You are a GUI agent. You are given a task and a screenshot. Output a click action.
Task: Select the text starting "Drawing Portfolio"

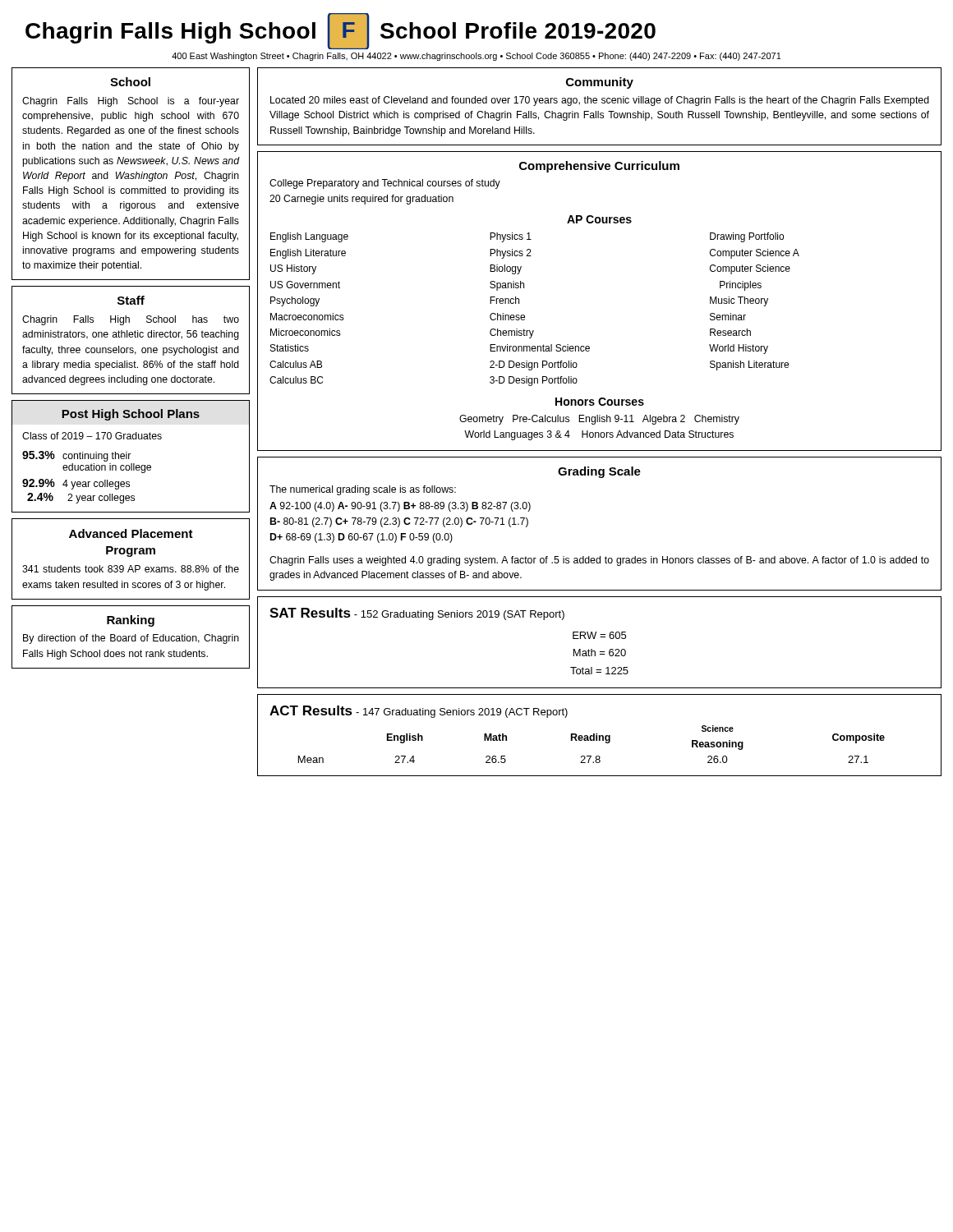pyautogui.click(x=747, y=237)
